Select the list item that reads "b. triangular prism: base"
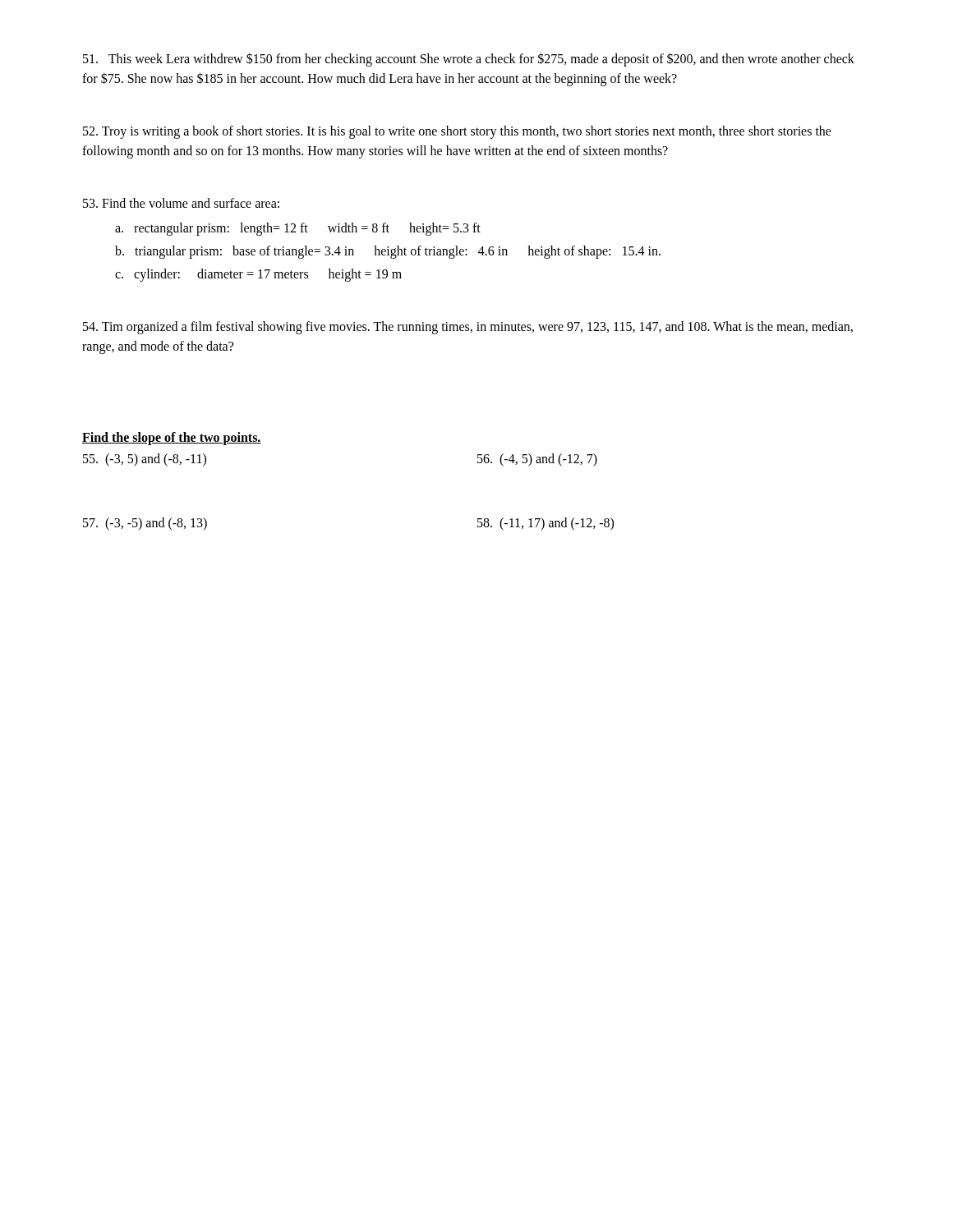 388,251
